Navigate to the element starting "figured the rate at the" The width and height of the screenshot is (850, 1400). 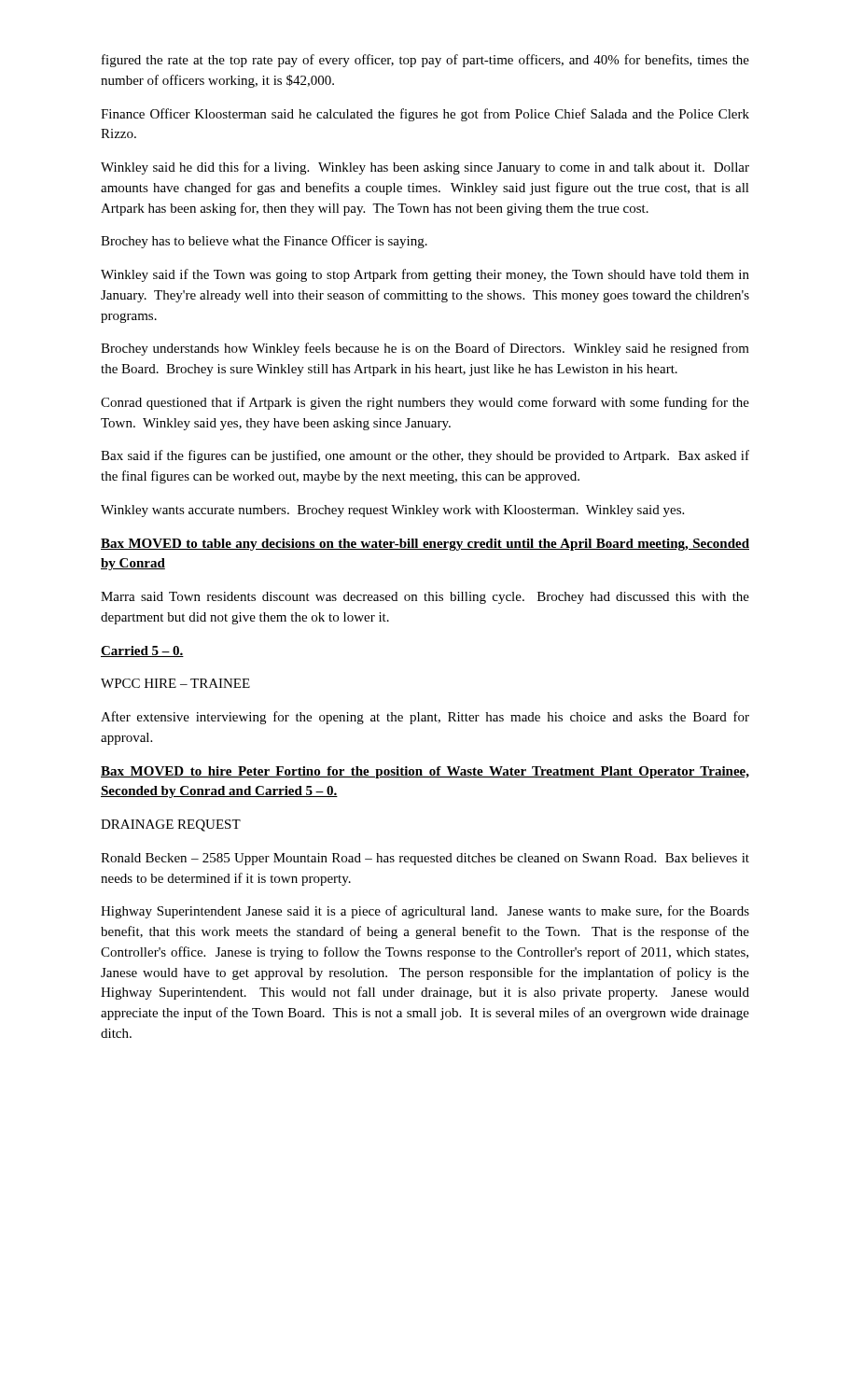click(425, 70)
